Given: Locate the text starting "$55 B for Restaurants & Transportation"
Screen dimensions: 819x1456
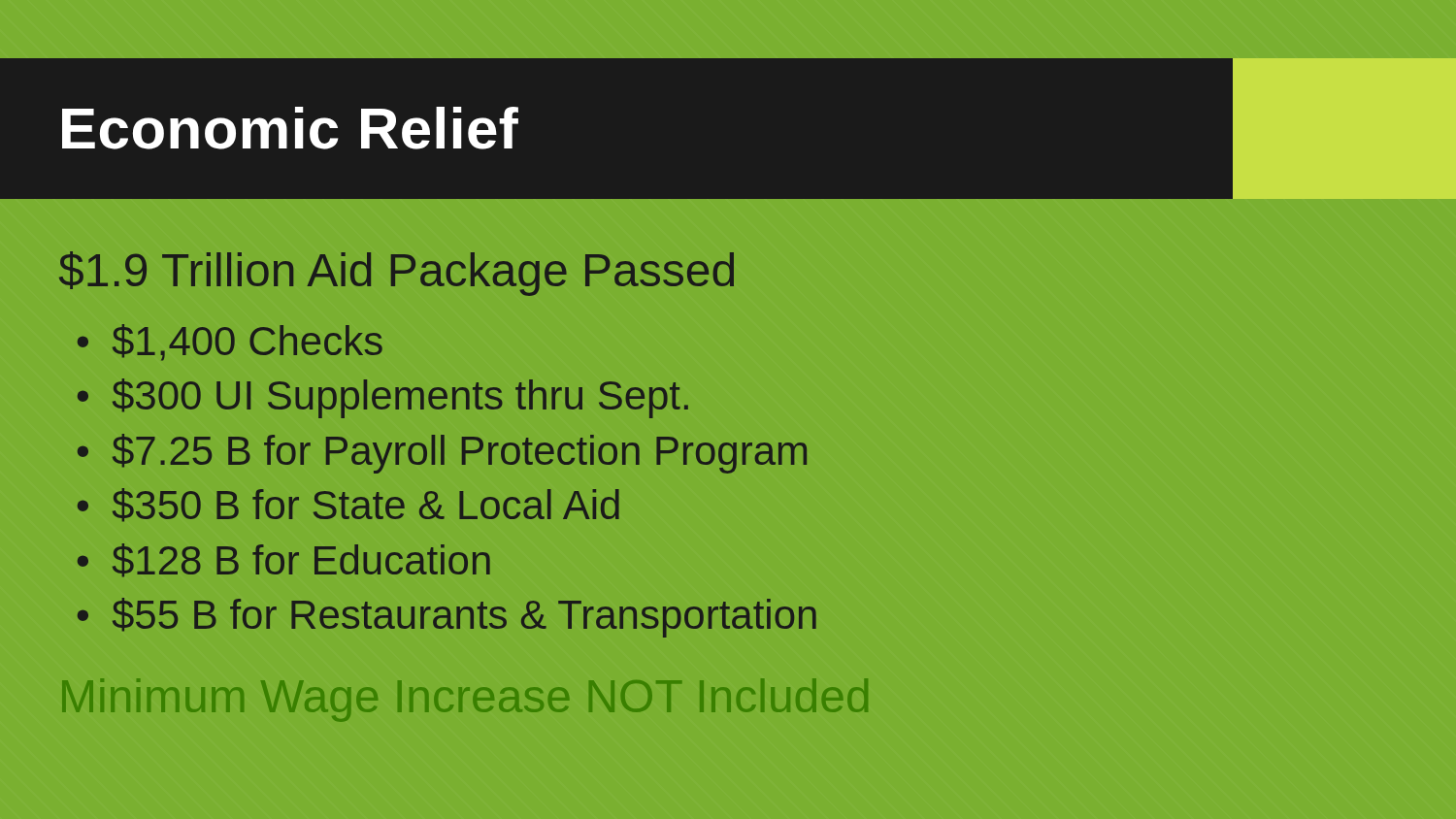Looking at the screenshot, I should 728,616.
